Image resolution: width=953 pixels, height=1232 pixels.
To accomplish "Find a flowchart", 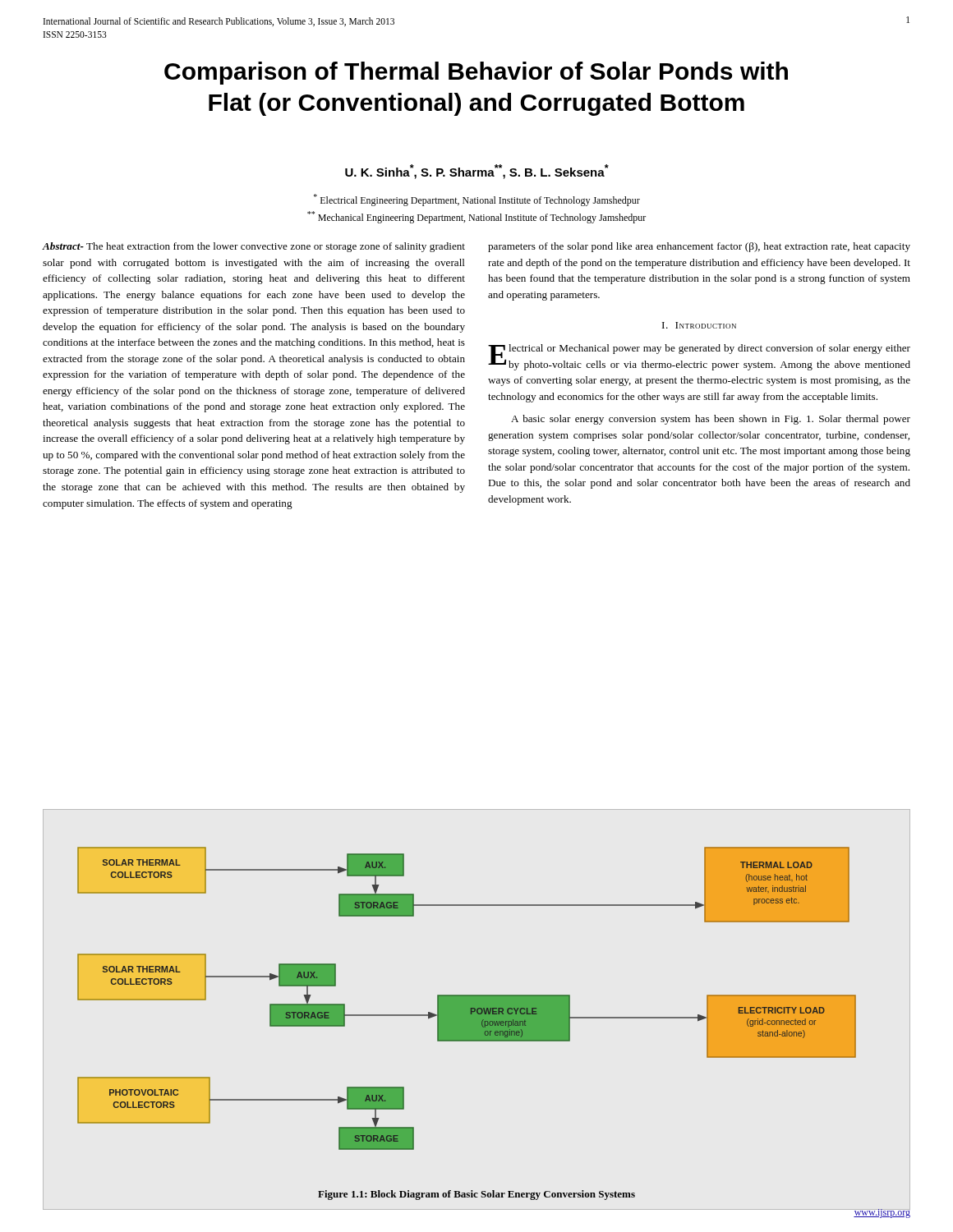I will [476, 1009].
